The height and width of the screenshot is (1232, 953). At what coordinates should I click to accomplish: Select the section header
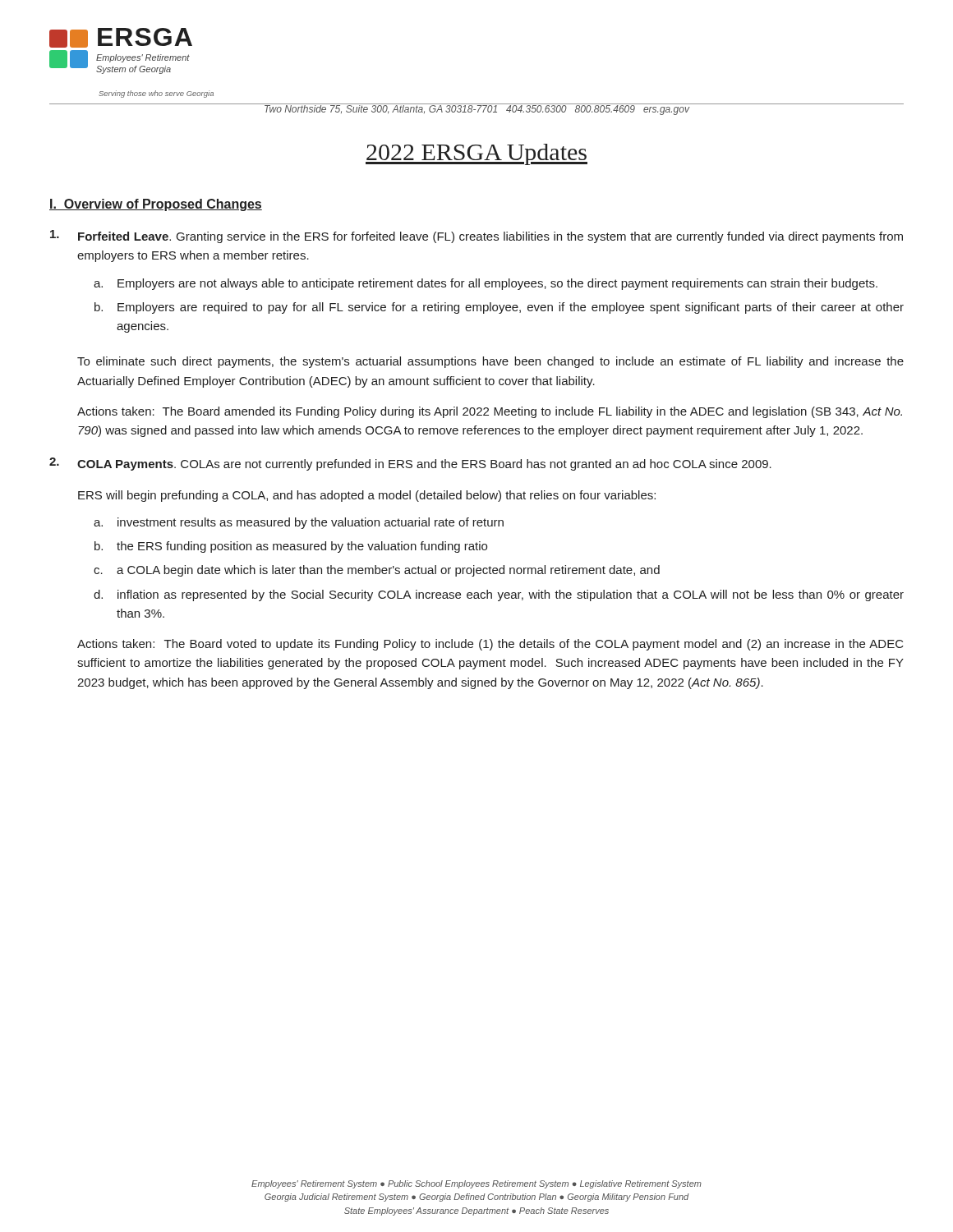pyautogui.click(x=156, y=204)
